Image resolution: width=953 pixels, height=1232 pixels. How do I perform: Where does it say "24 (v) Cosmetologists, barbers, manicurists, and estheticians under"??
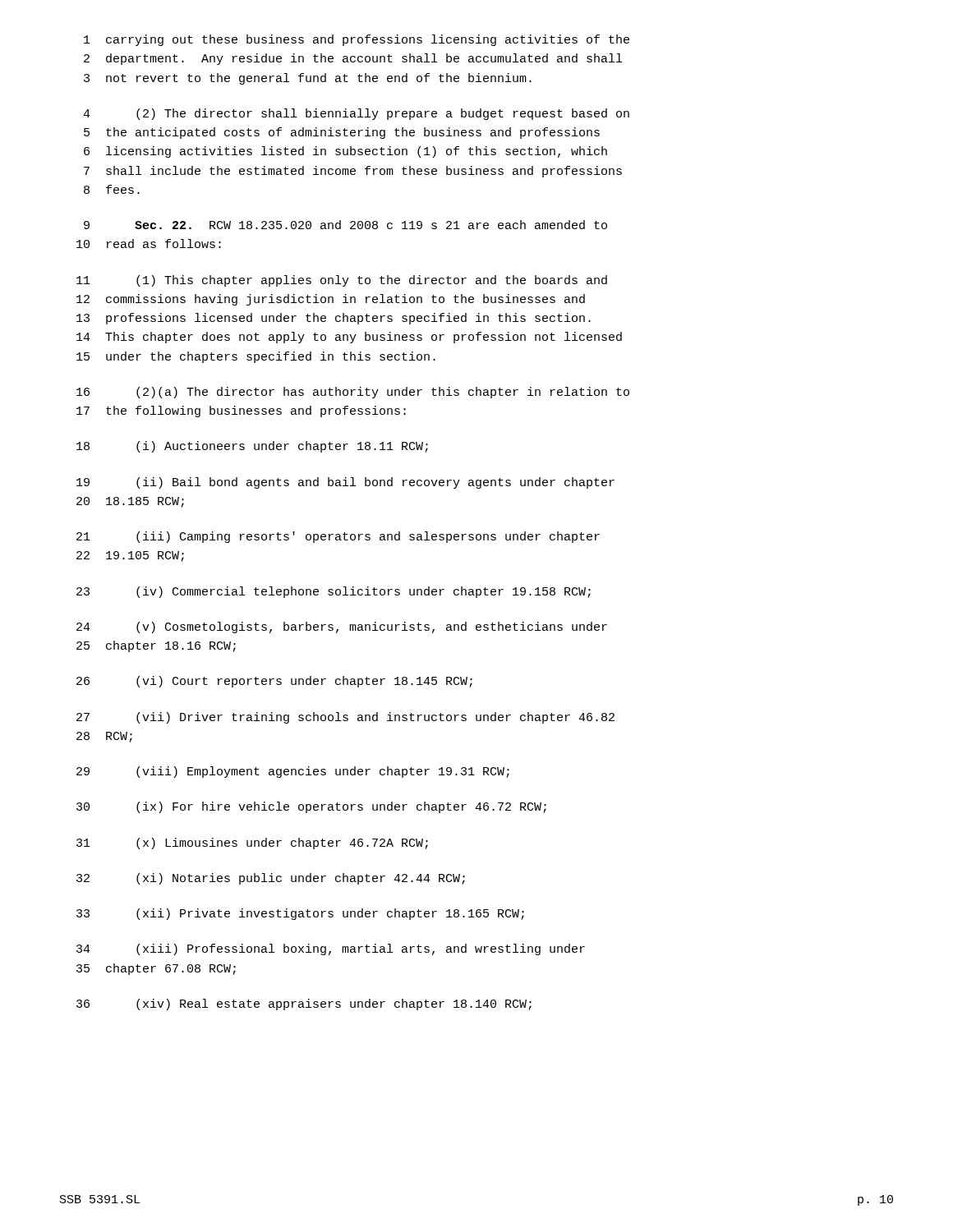point(476,628)
